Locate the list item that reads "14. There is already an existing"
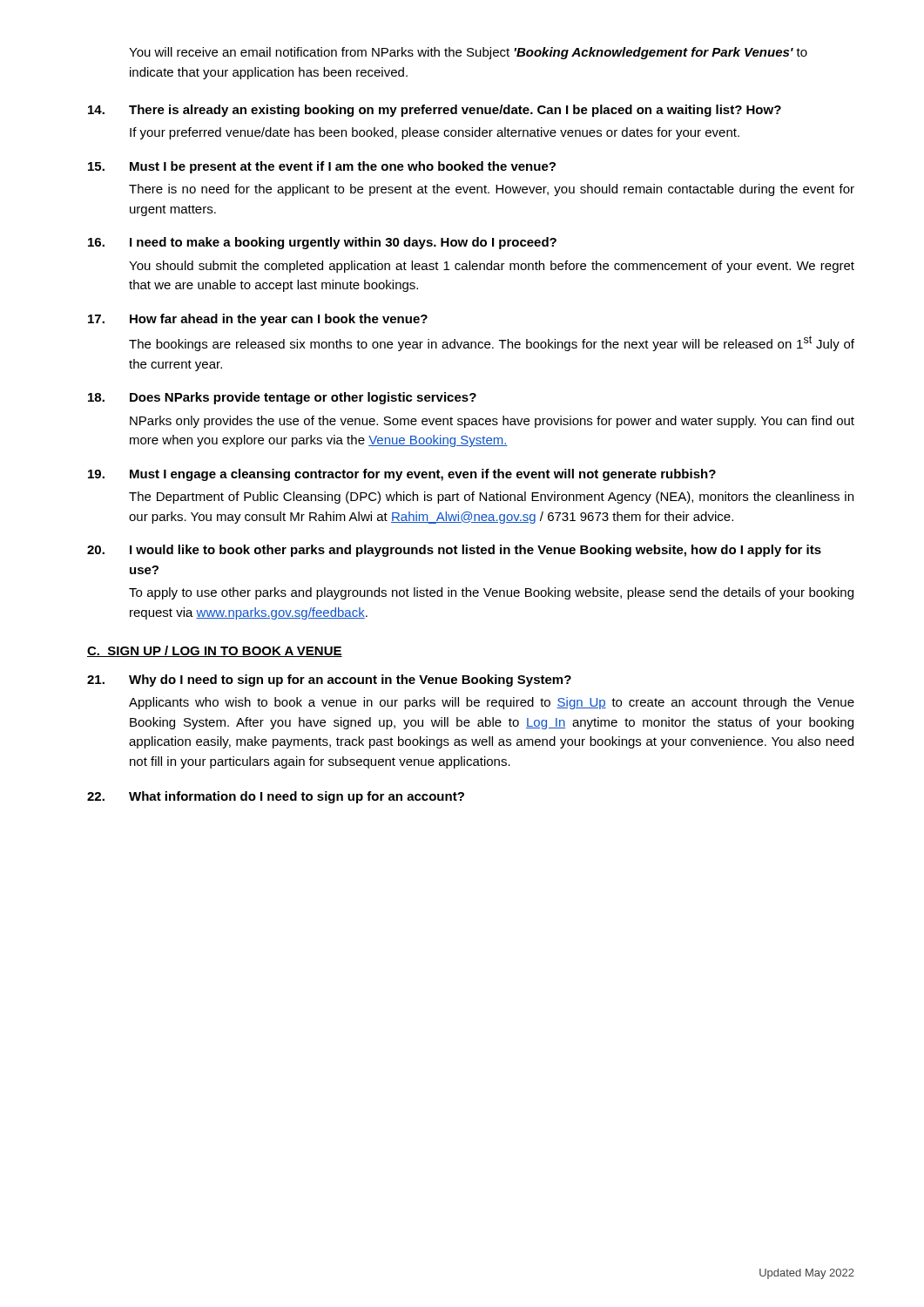Viewport: 924px width, 1307px height. click(x=471, y=121)
